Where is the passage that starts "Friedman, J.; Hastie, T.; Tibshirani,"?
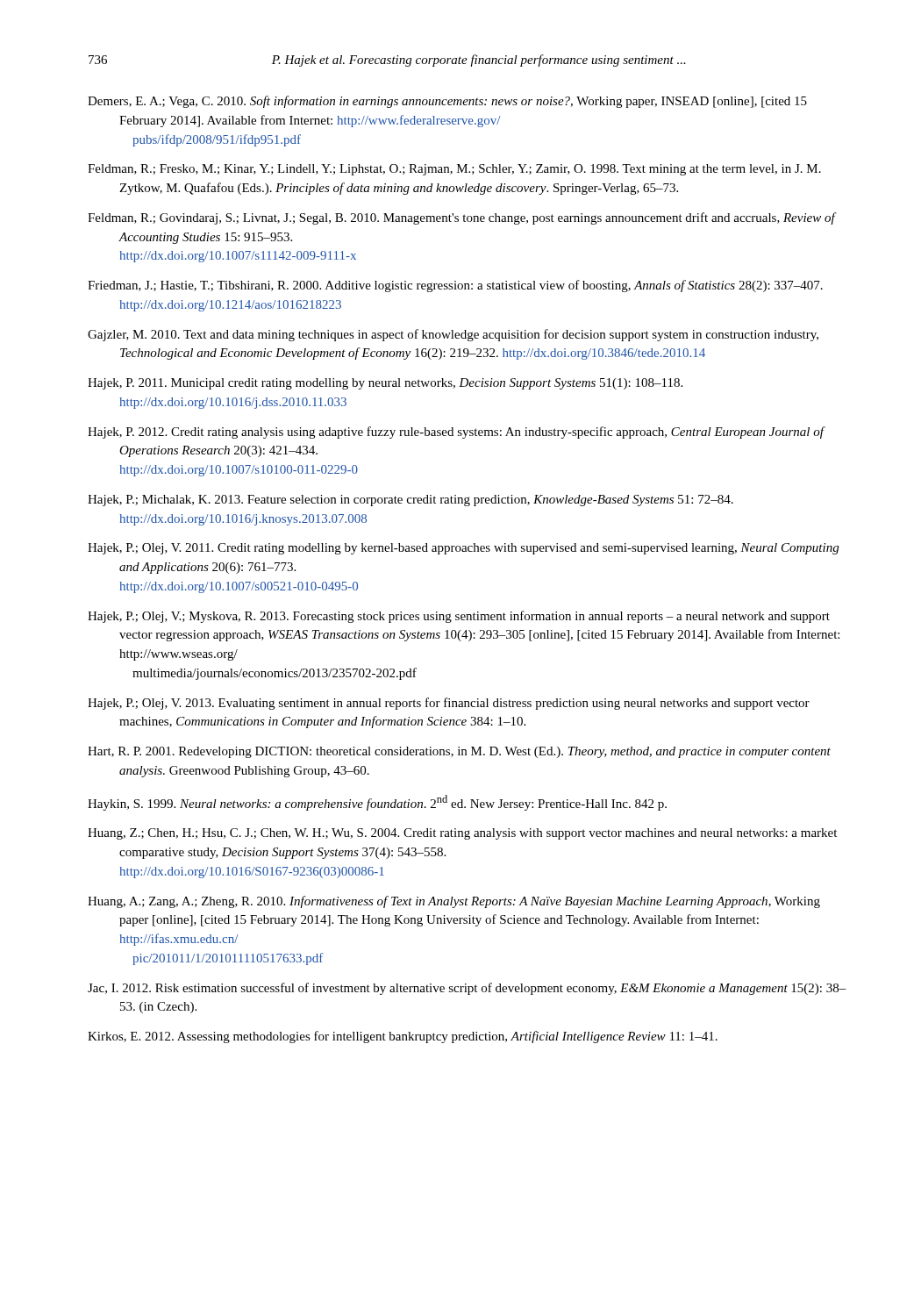 coord(455,295)
